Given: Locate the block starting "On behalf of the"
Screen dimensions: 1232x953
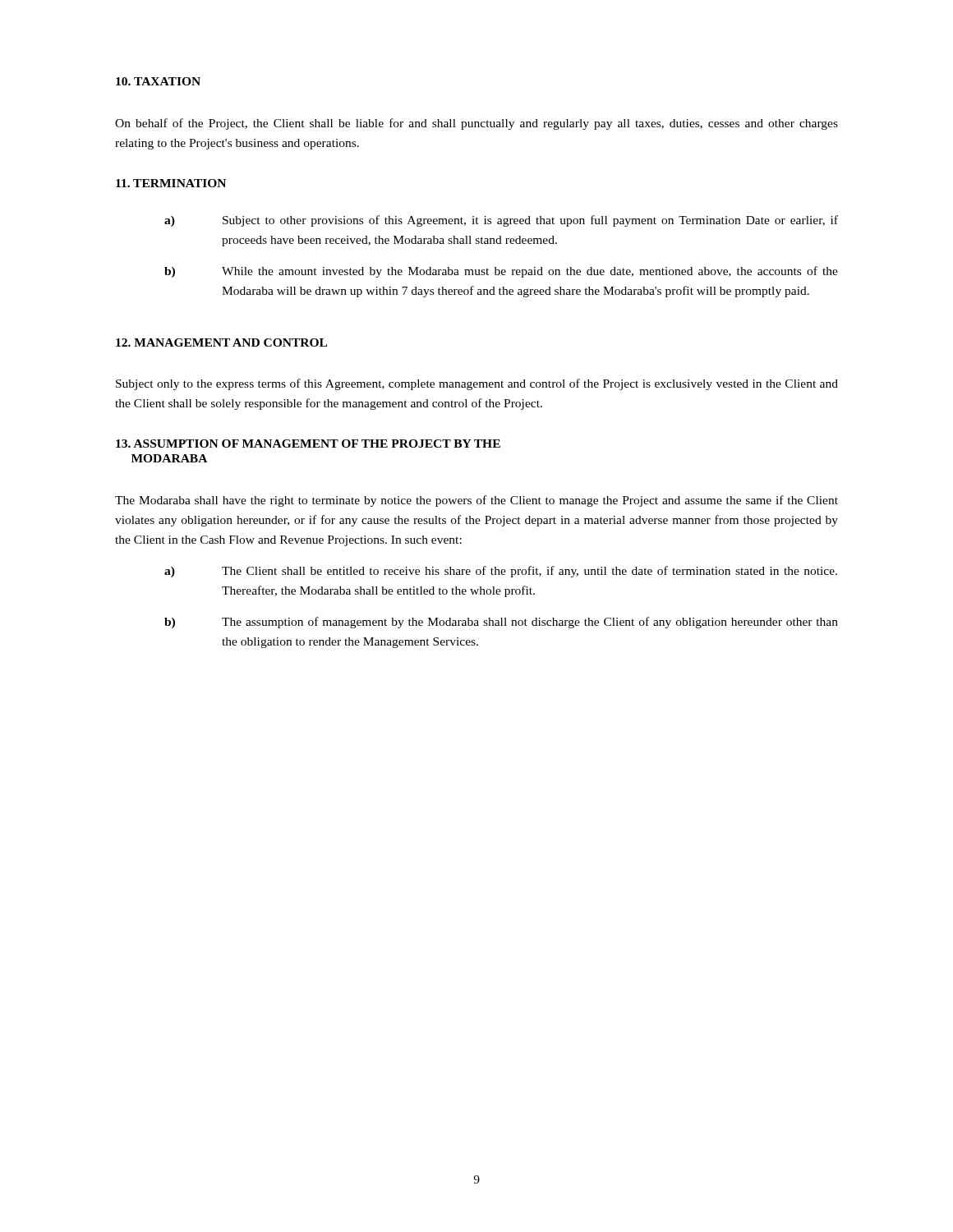Looking at the screenshot, I should (476, 133).
